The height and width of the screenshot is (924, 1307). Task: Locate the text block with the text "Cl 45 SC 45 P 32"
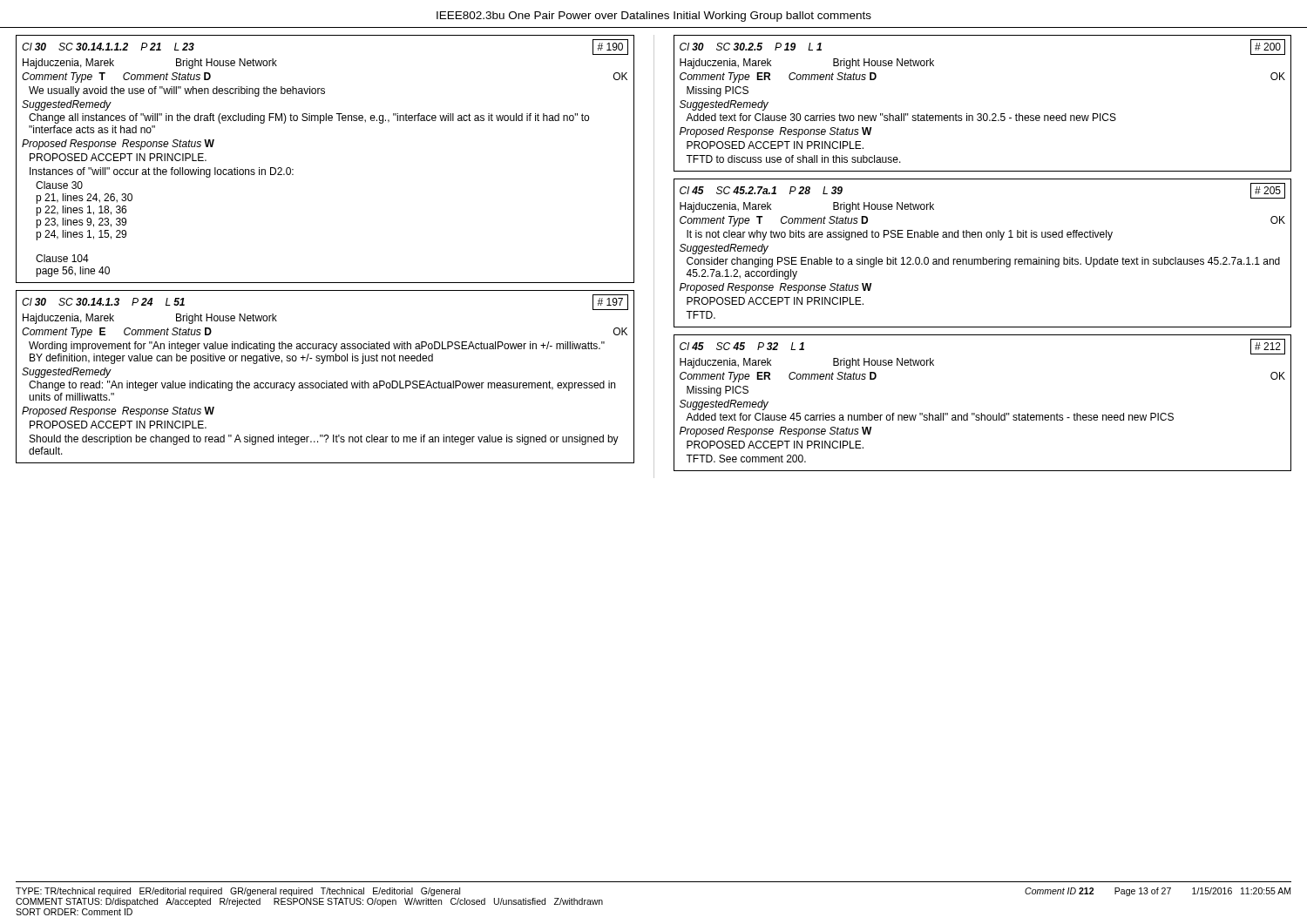(982, 402)
